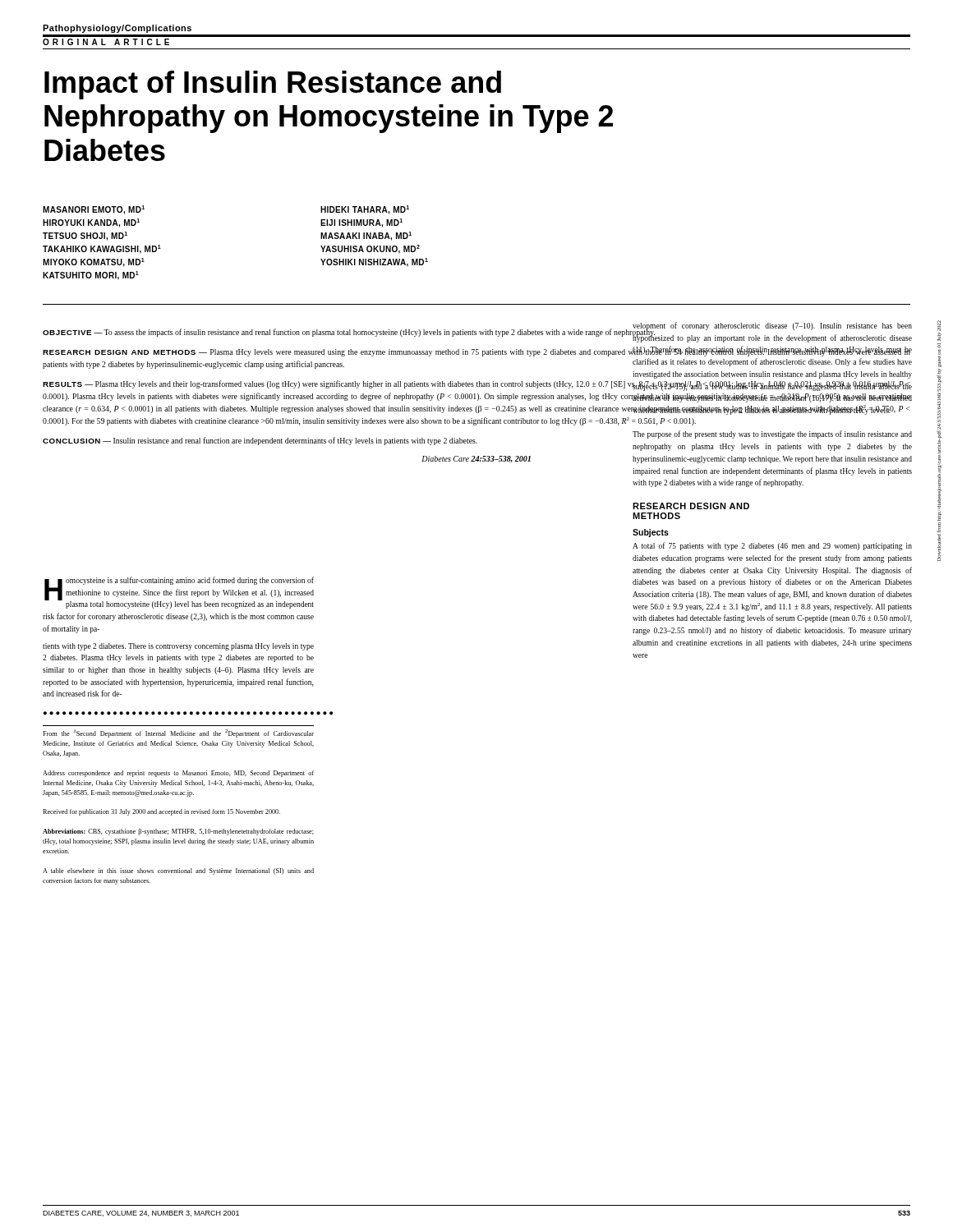
Task: Select a caption
Action: click(476, 458)
